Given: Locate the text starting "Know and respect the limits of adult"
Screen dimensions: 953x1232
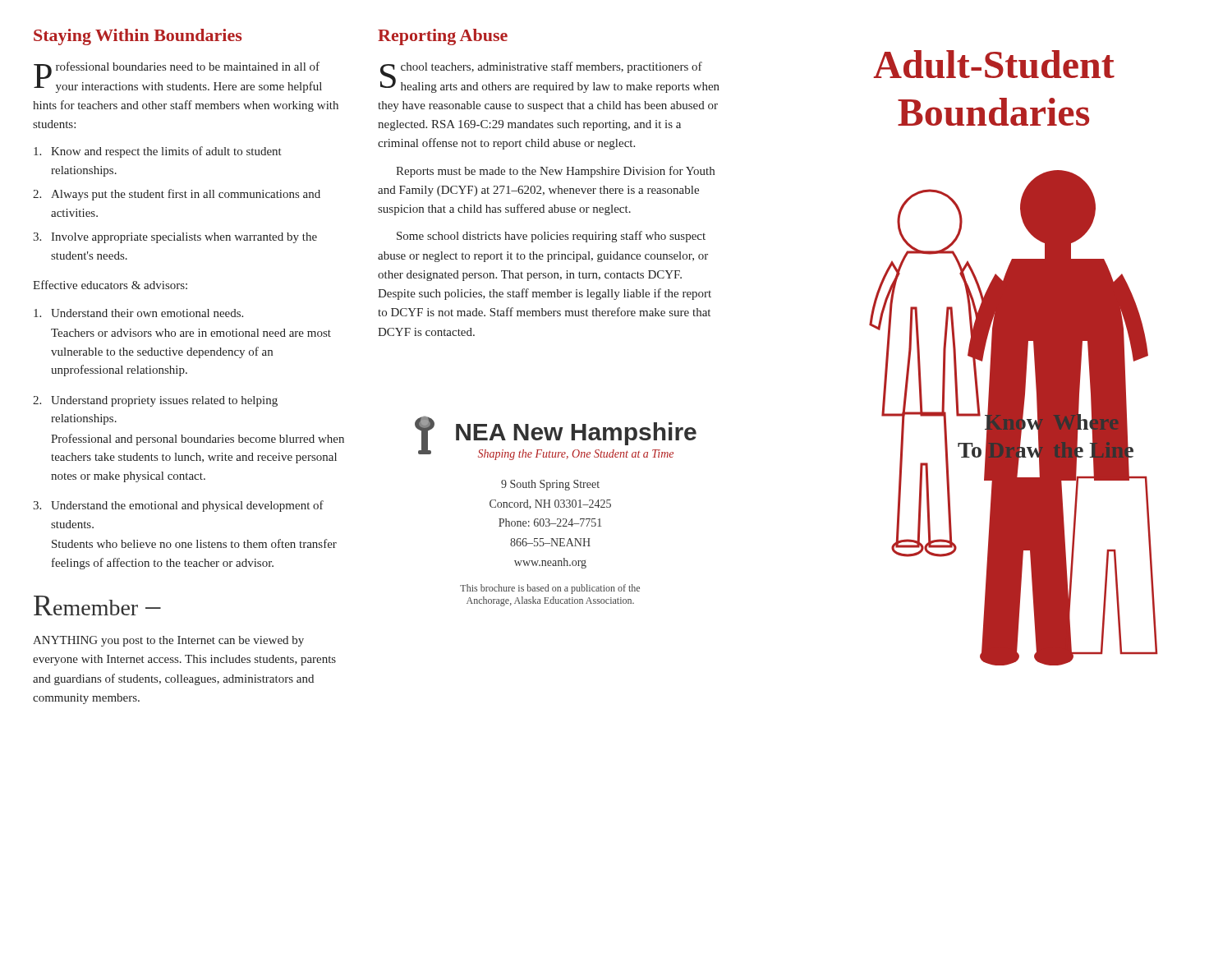Looking at the screenshot, I should click(189, 161).
